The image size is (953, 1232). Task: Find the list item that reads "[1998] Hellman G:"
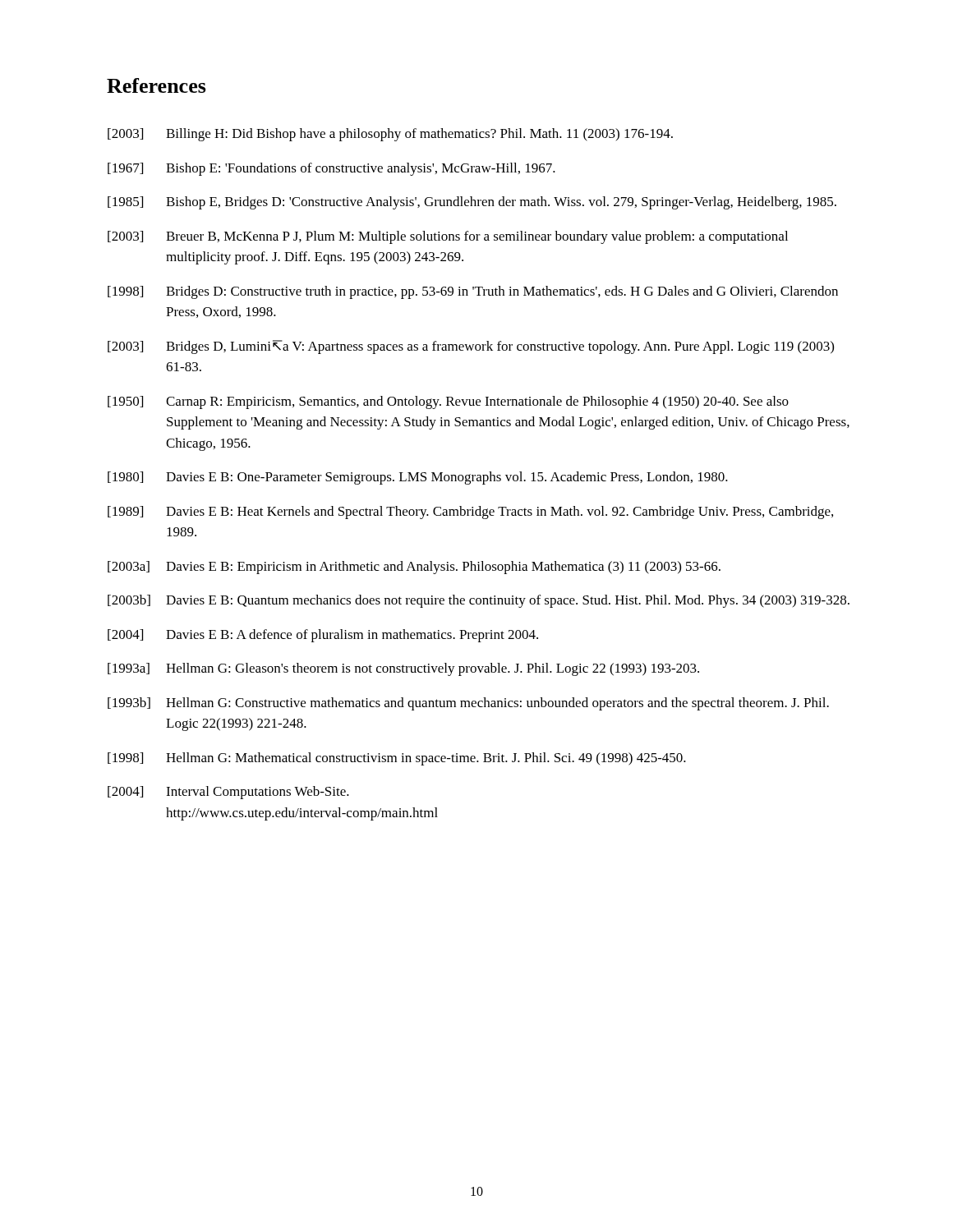coord(481,757)
